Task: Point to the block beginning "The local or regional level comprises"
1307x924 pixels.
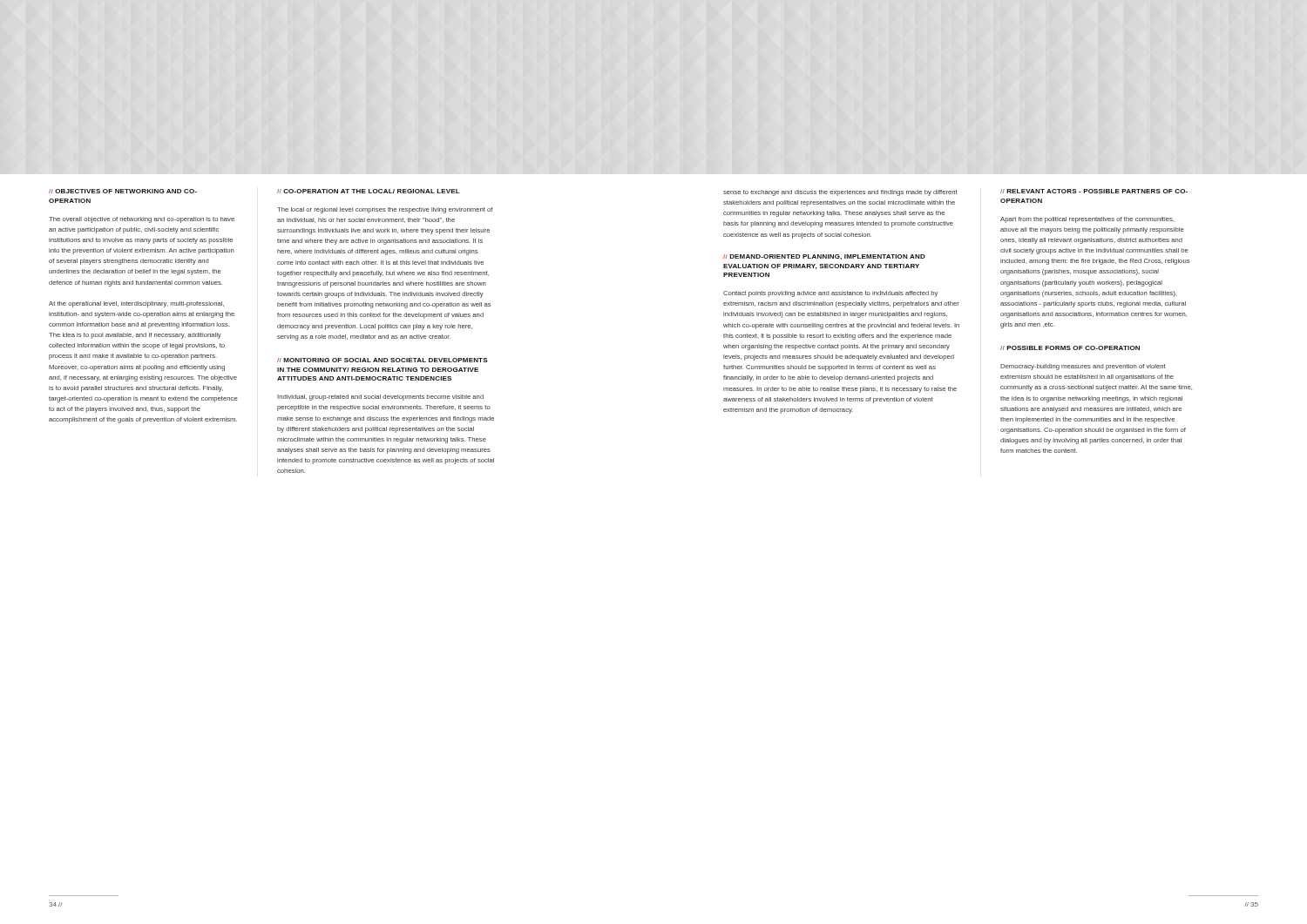Action: [x=385, y=273]
